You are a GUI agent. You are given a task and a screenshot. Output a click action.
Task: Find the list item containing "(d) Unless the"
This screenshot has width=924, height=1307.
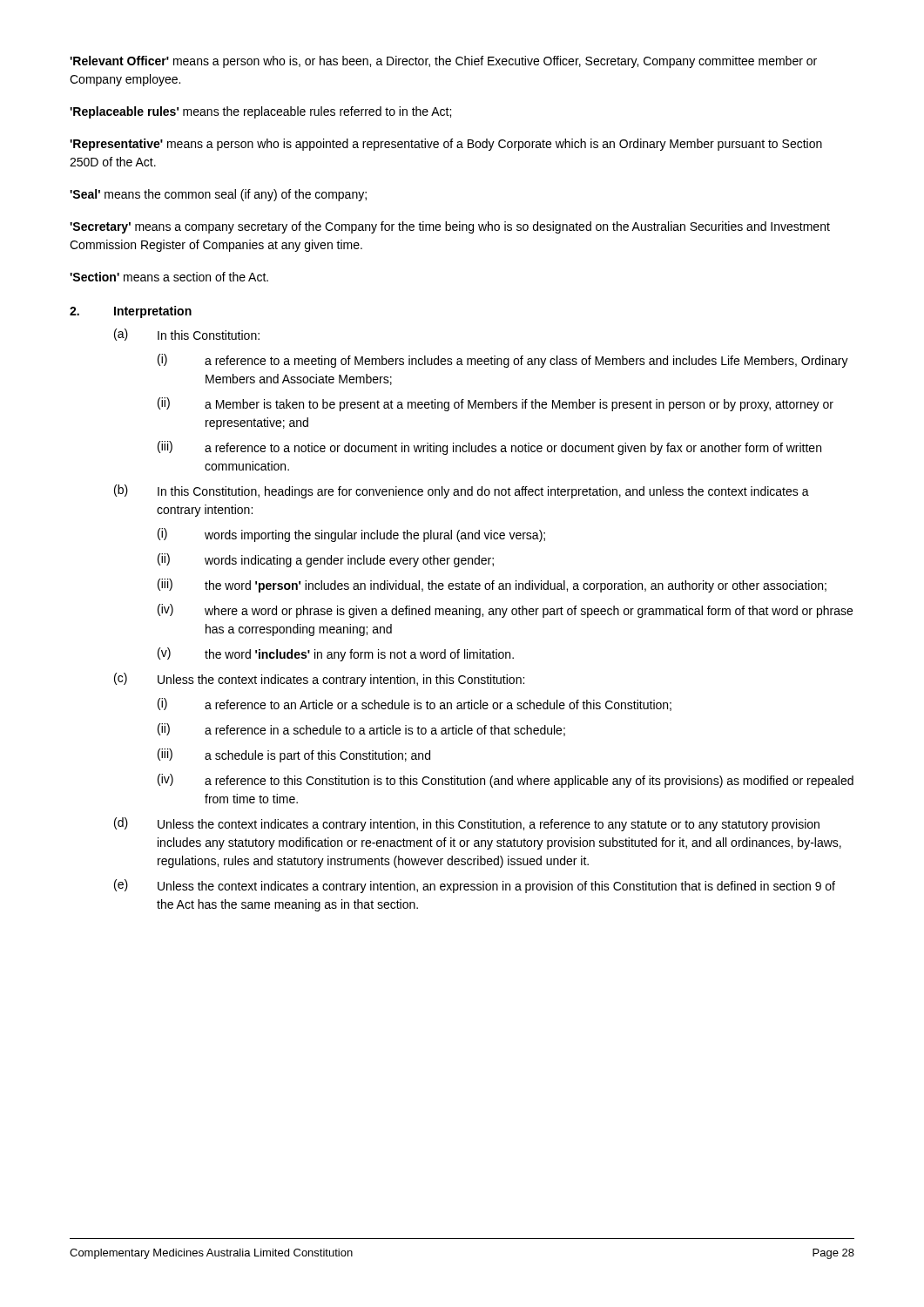(484, 843)
